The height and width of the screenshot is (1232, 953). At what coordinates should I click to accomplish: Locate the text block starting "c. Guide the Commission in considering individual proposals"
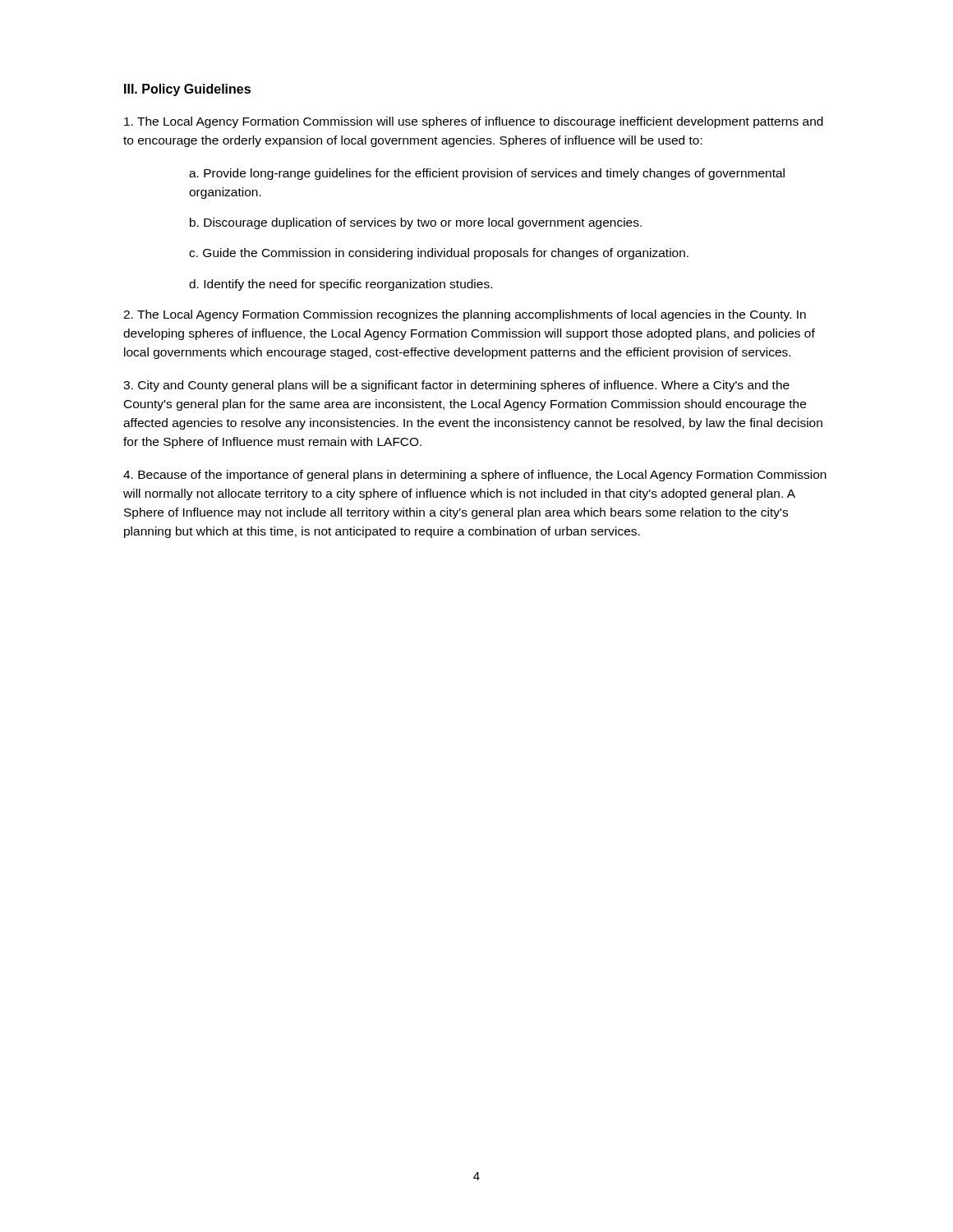click(439, 253)
